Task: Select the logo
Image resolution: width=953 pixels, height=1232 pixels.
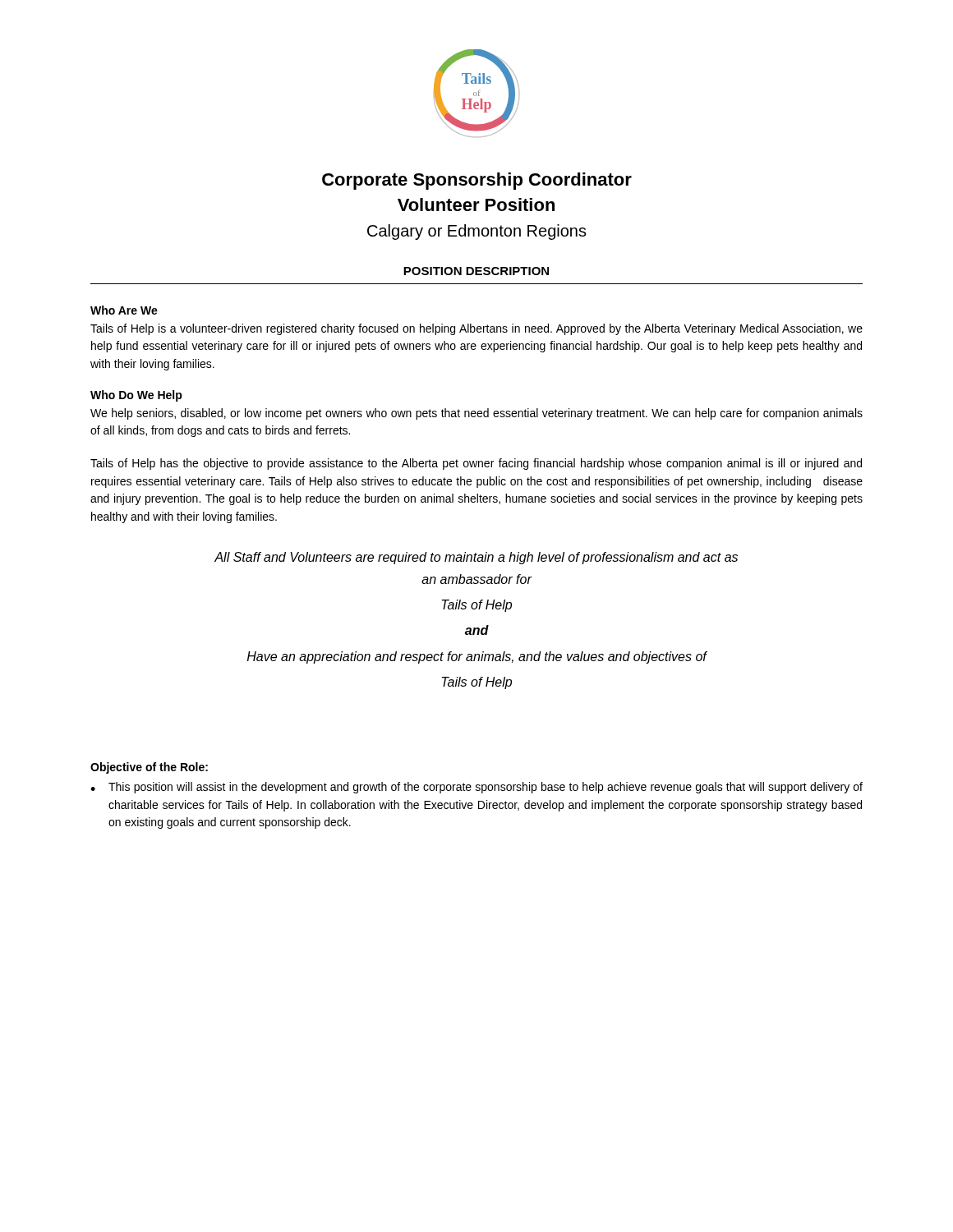Action: click(x=476, y=96)
